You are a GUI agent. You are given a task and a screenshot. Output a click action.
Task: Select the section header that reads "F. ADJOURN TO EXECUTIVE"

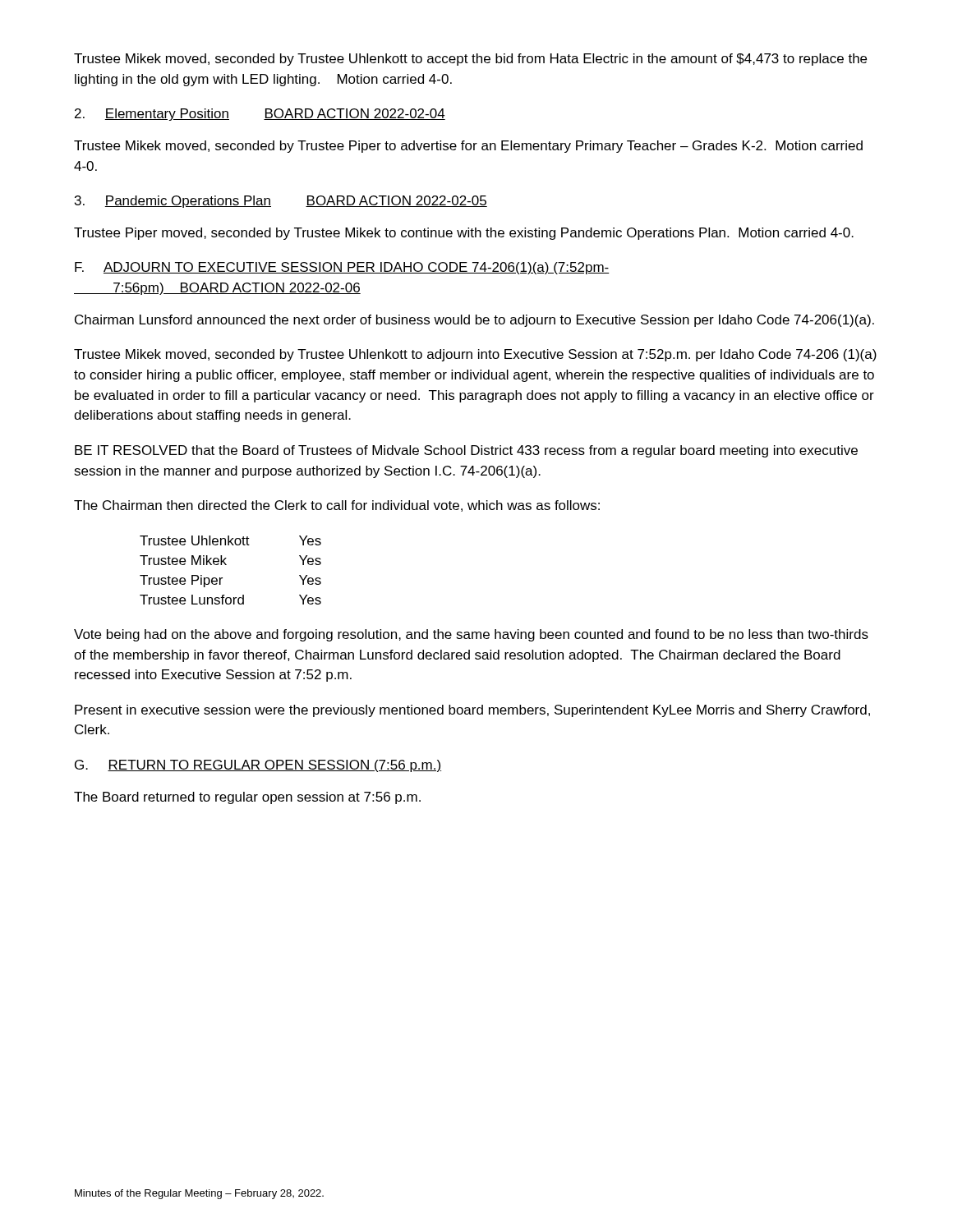341,278
